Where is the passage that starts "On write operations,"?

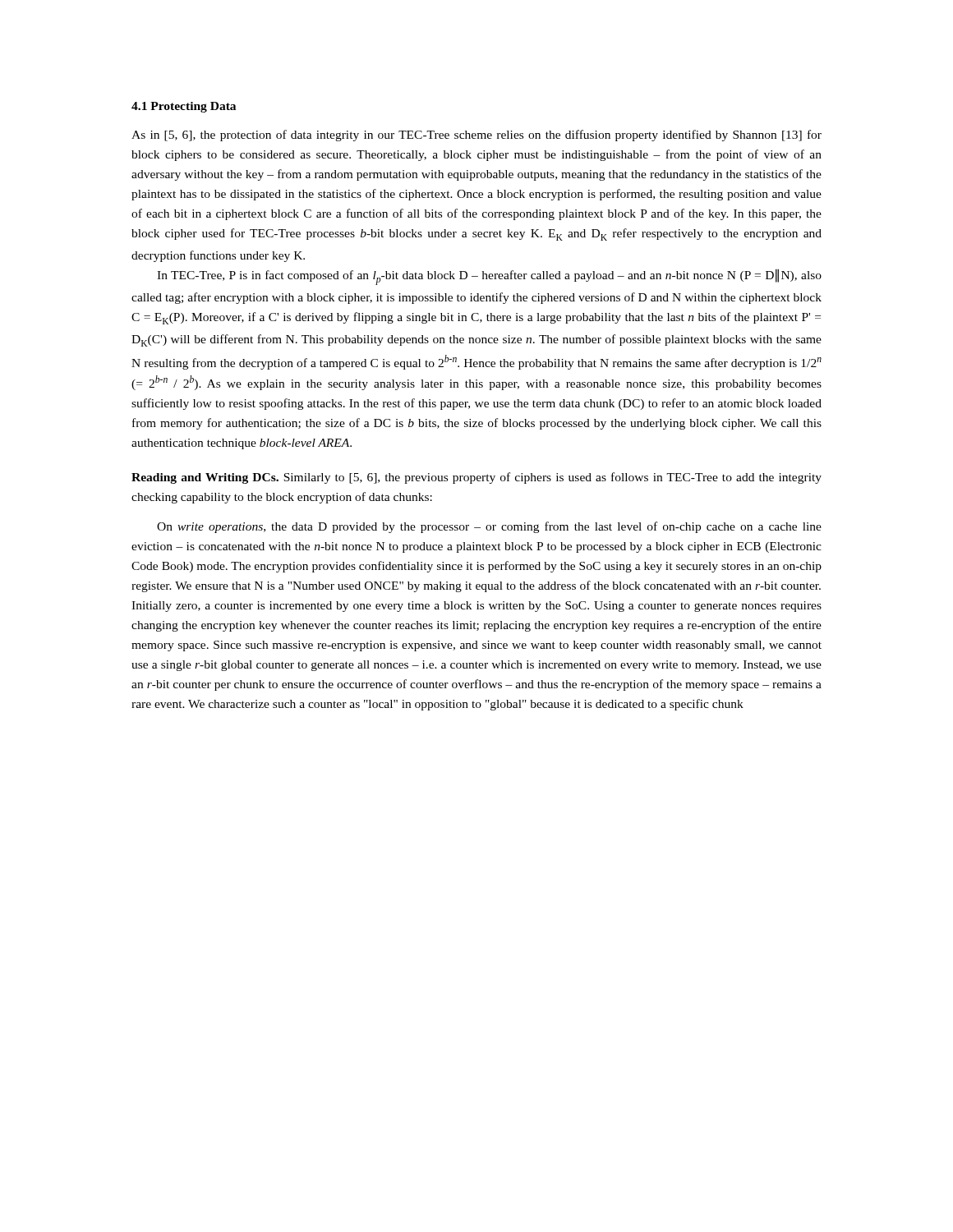point(476,615)
